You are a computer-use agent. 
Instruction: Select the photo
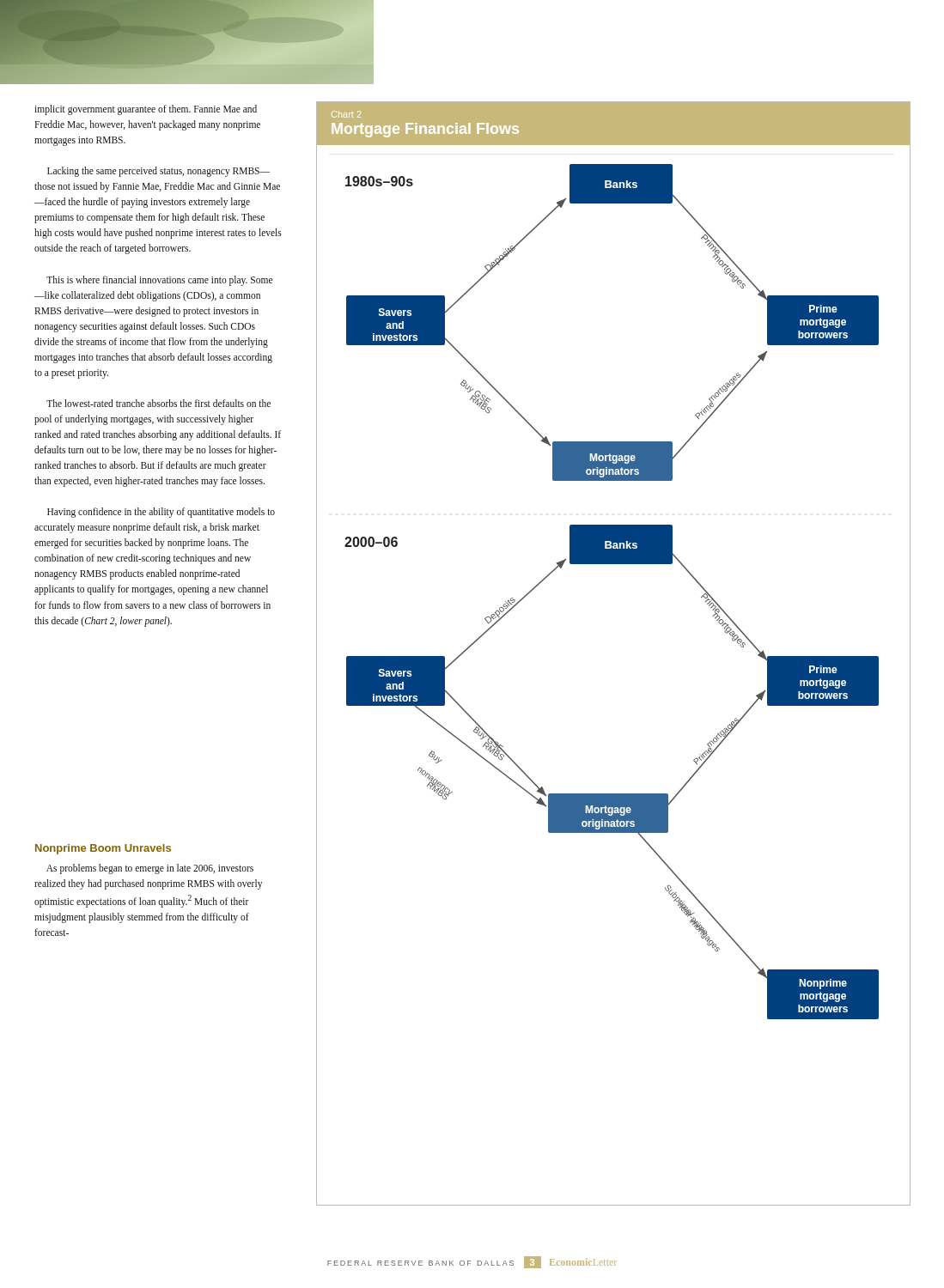click(x=187, y=42)
